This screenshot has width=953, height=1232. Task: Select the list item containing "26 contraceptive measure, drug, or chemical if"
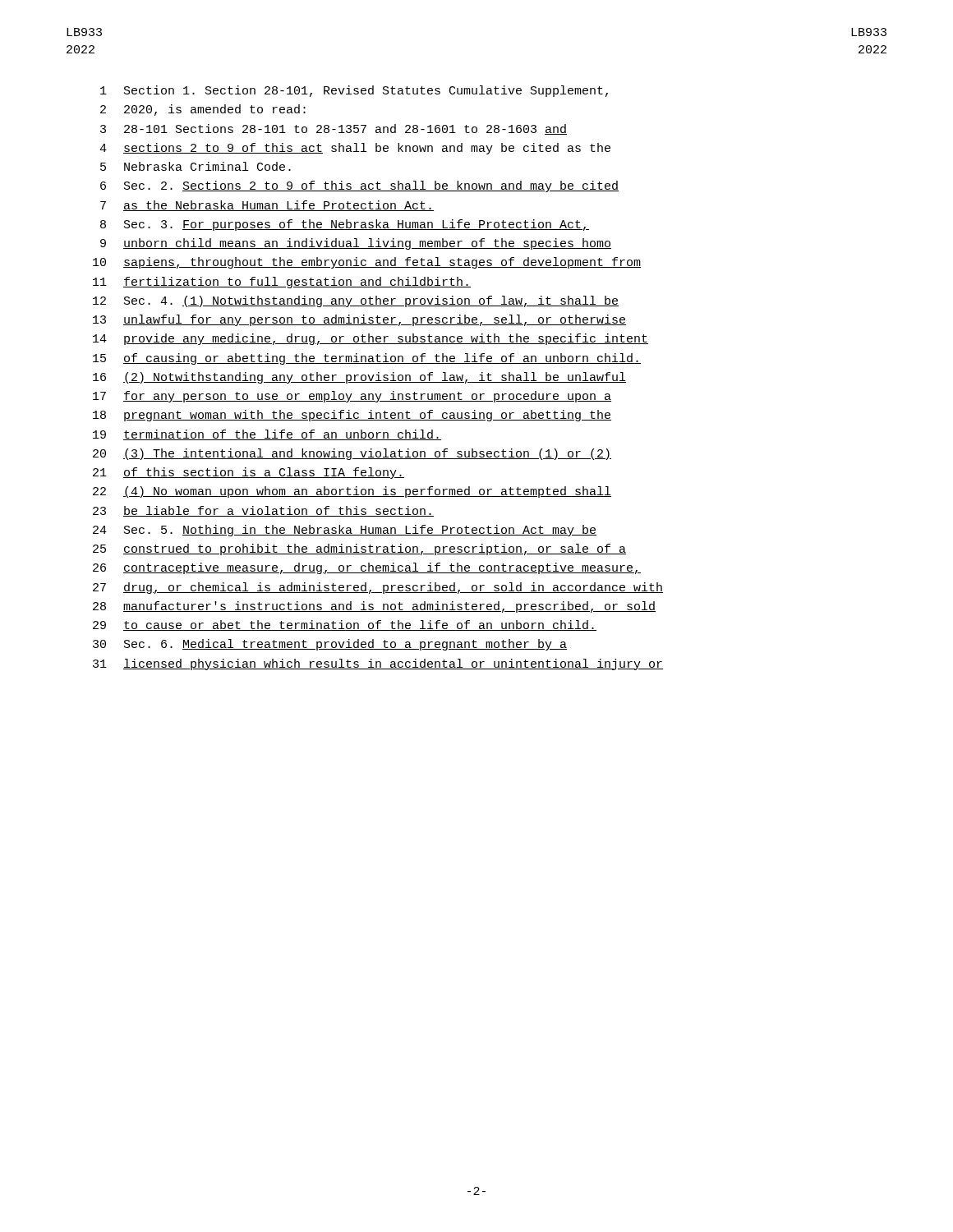pos(476,569)
